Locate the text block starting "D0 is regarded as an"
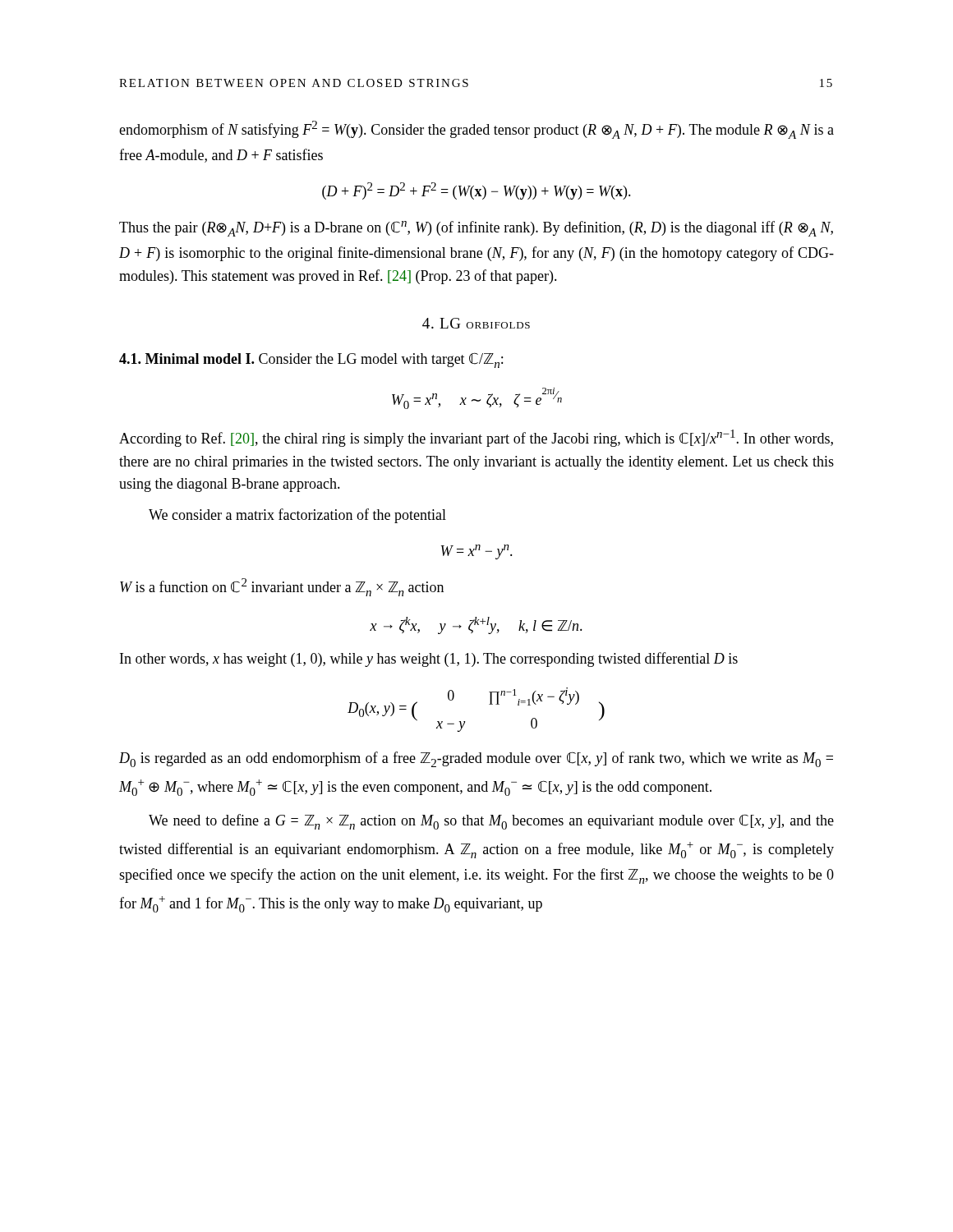 tap(476, 833)
